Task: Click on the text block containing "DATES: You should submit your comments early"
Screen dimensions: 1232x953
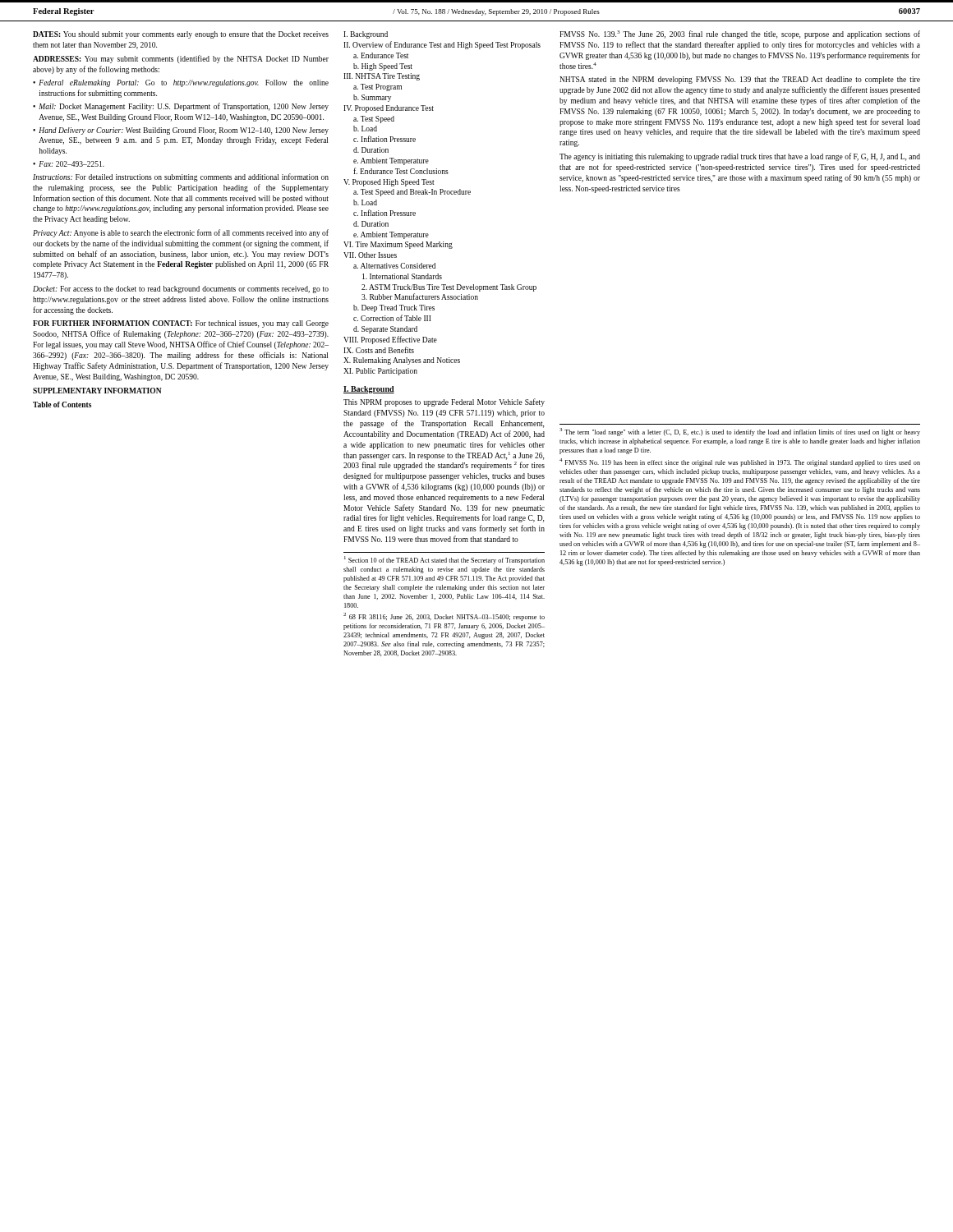Action: 181,40
